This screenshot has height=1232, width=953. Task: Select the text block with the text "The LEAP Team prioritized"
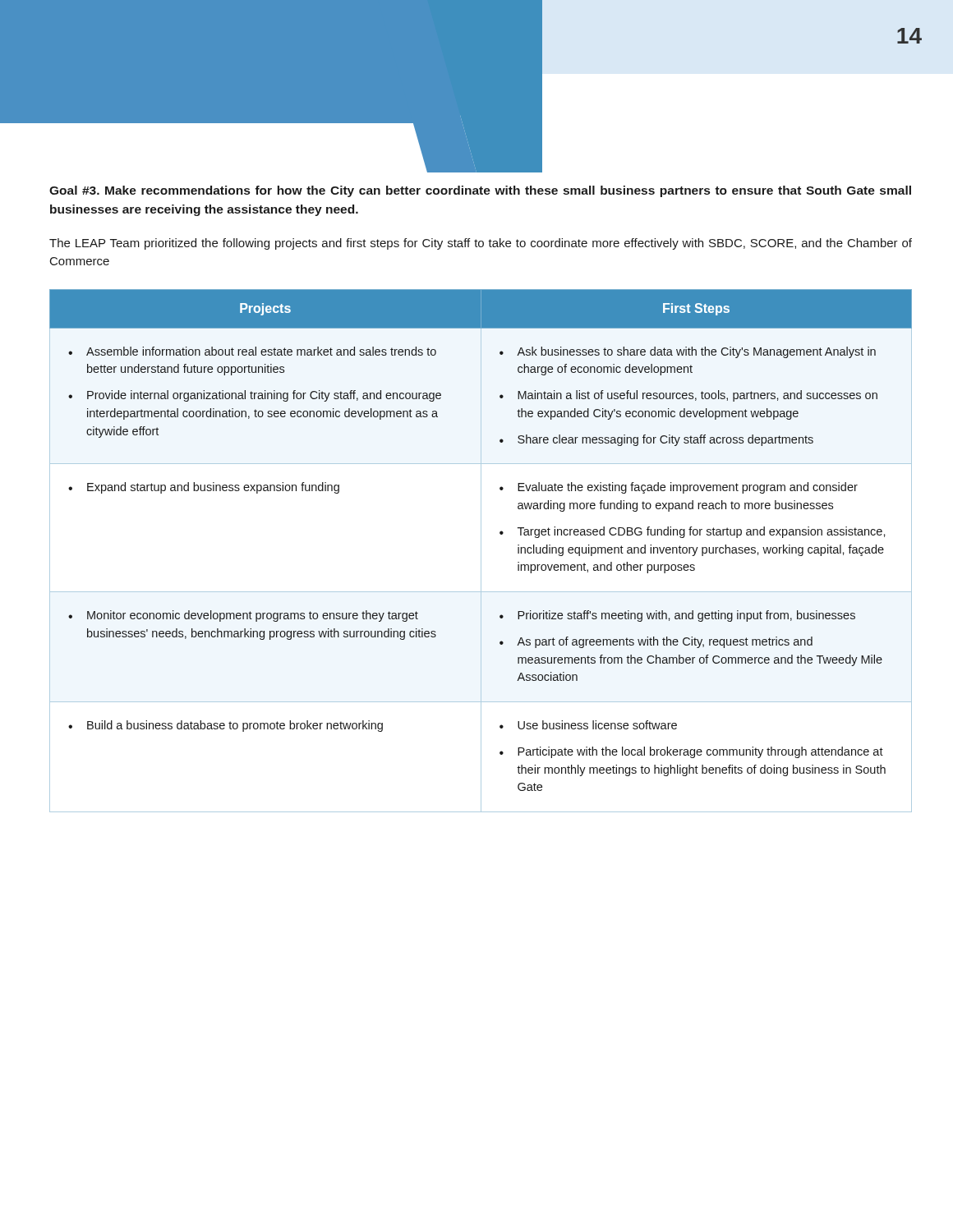481,252
